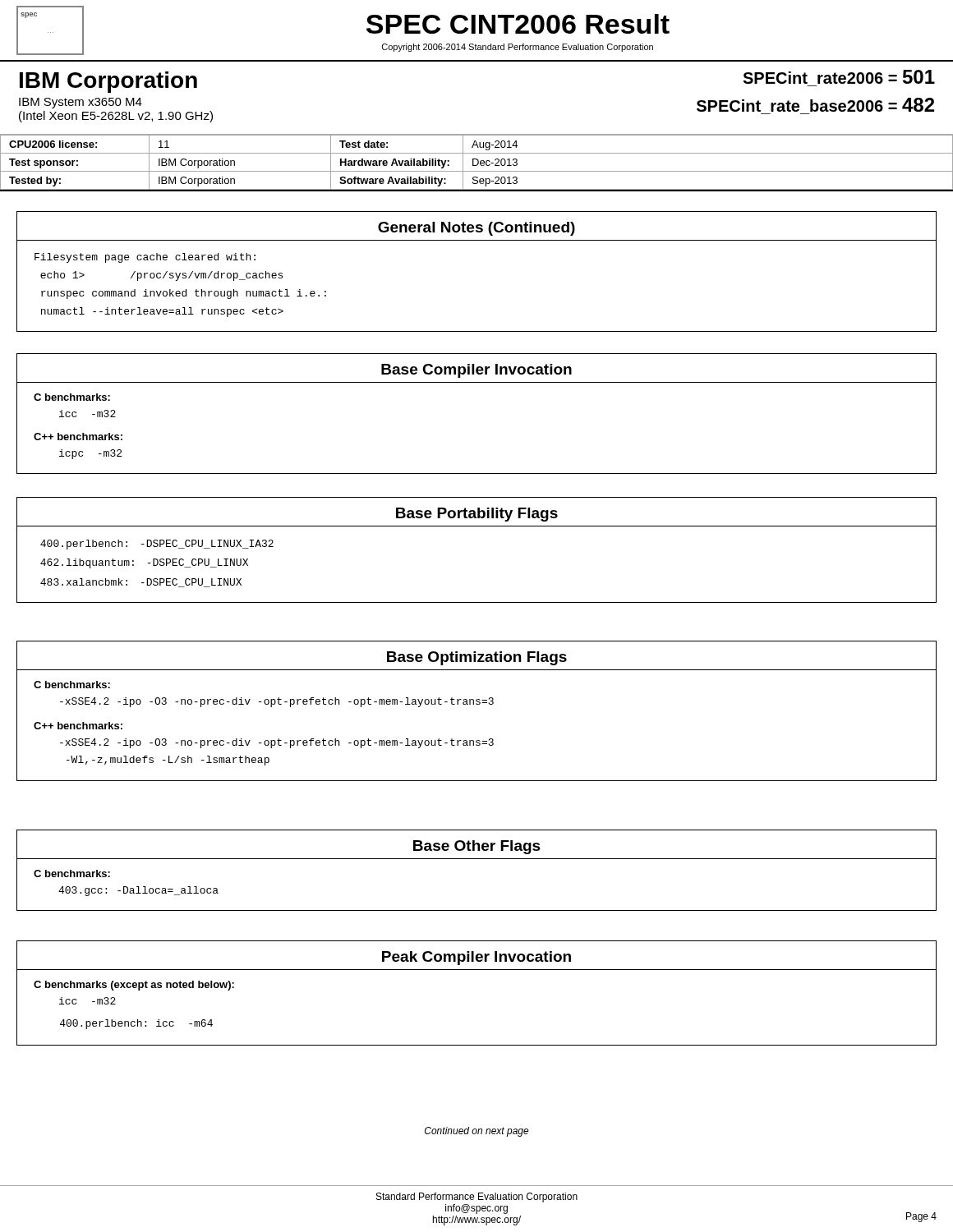953x1232 pixels.
Task: Navigate to the region starting "Base Portability Flags 400.perlbench: -DSPEC_CPU_LINUX_IA32"
Action: click(x=476, y=550)
